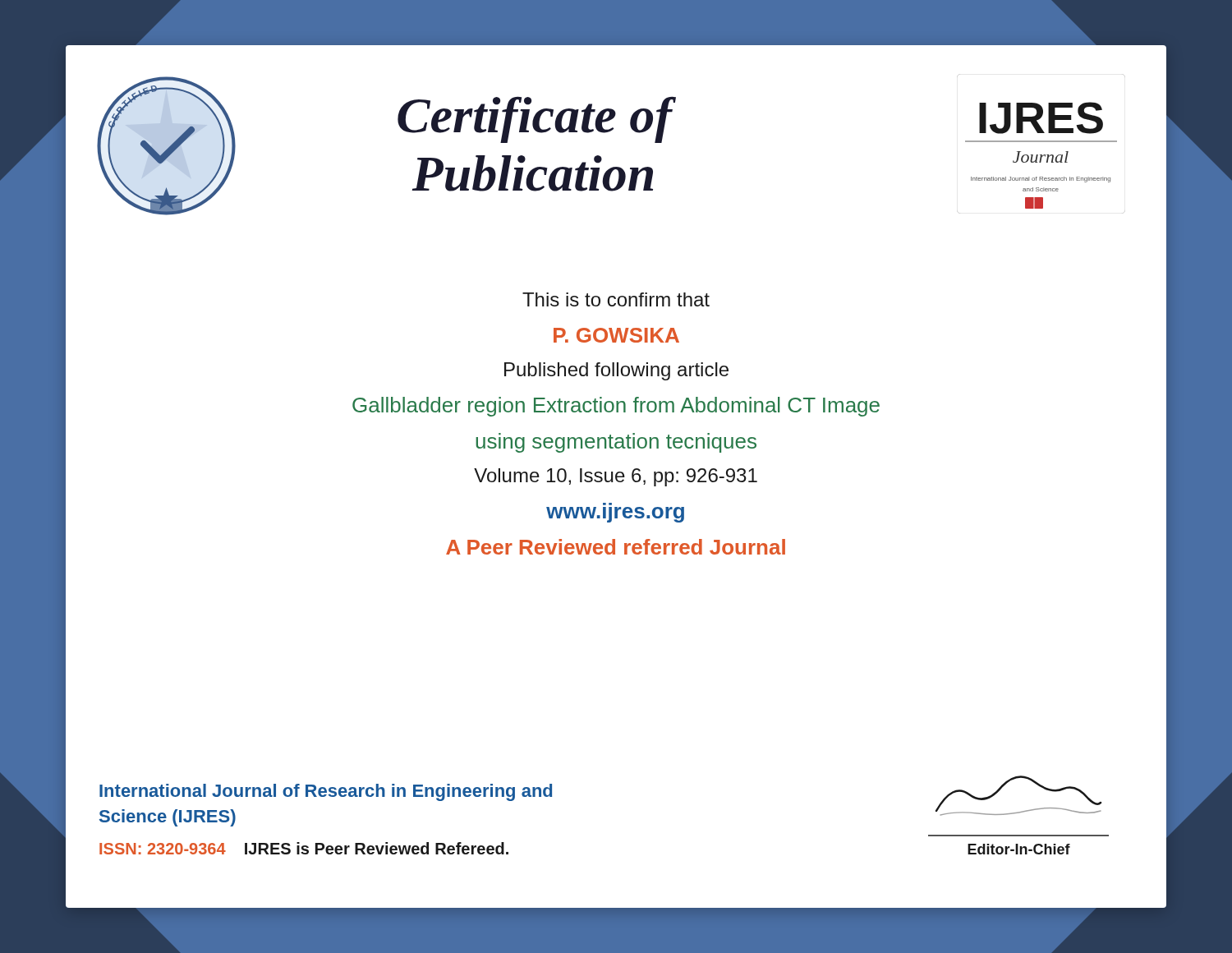Locate the block starting "This is to confirm that"
1232x953 pixels.
coord(616,424)
